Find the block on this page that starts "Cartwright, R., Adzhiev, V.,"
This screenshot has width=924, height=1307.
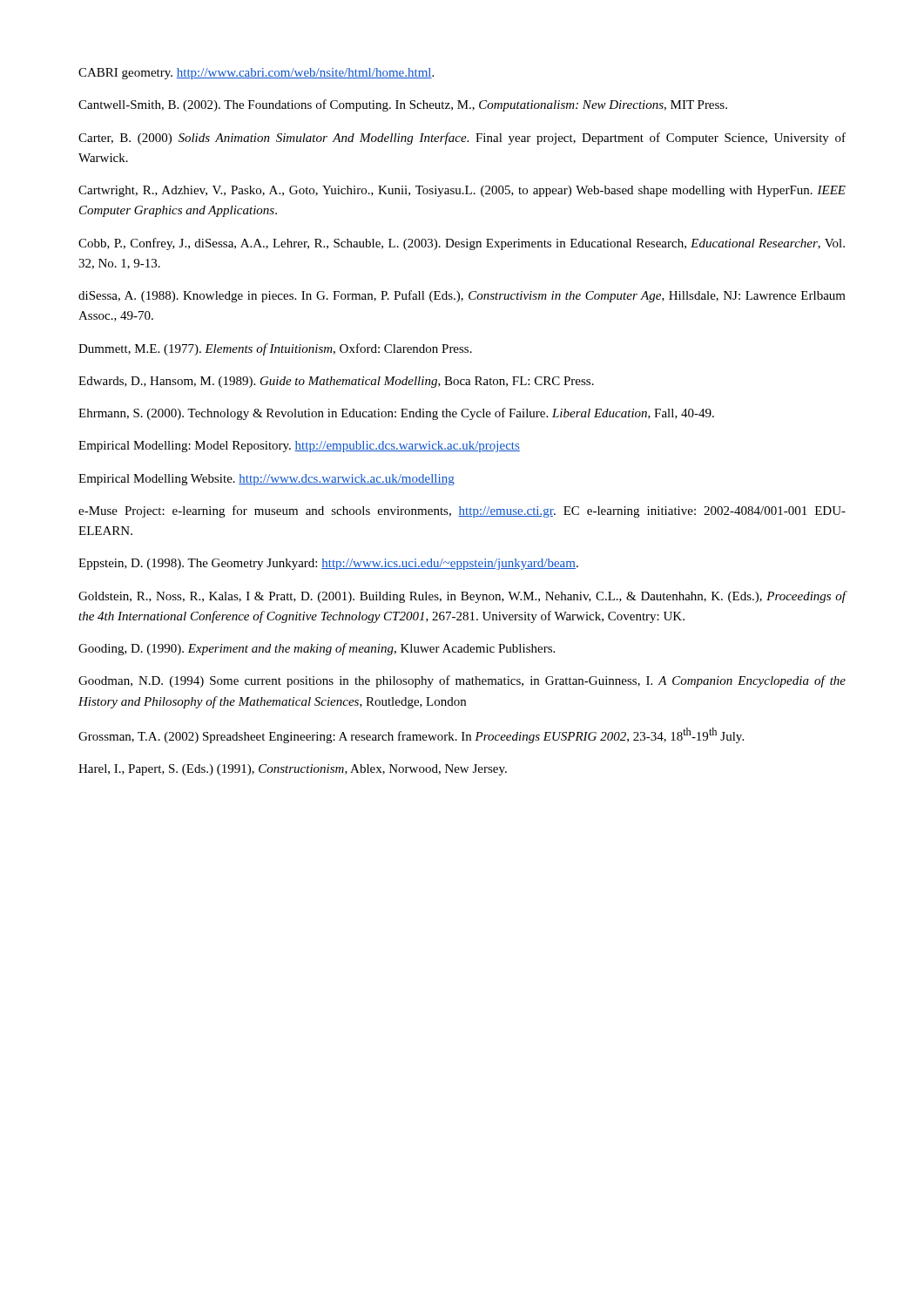click(462, 200)
